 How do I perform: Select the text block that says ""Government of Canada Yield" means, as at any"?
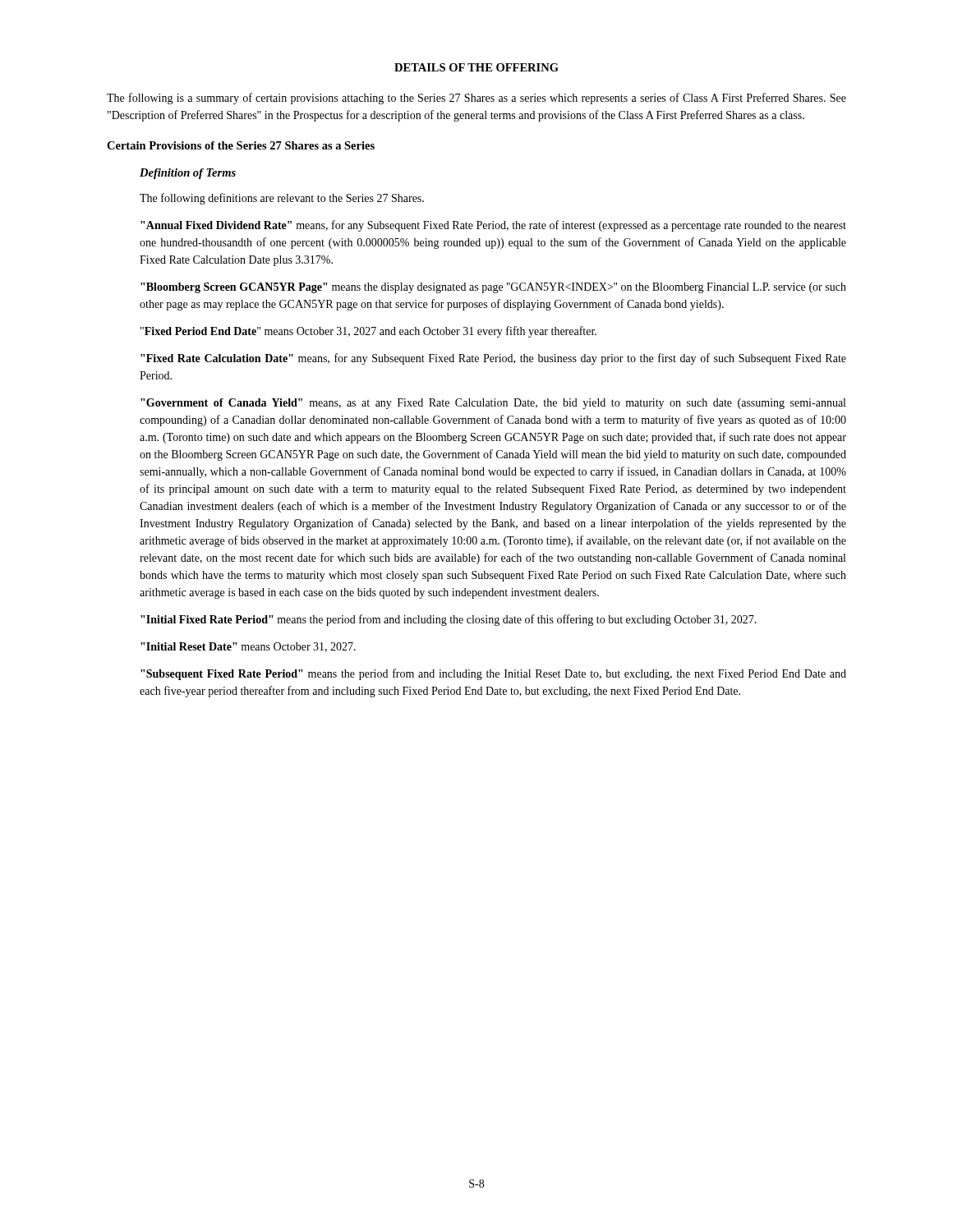tap(493, 498)
